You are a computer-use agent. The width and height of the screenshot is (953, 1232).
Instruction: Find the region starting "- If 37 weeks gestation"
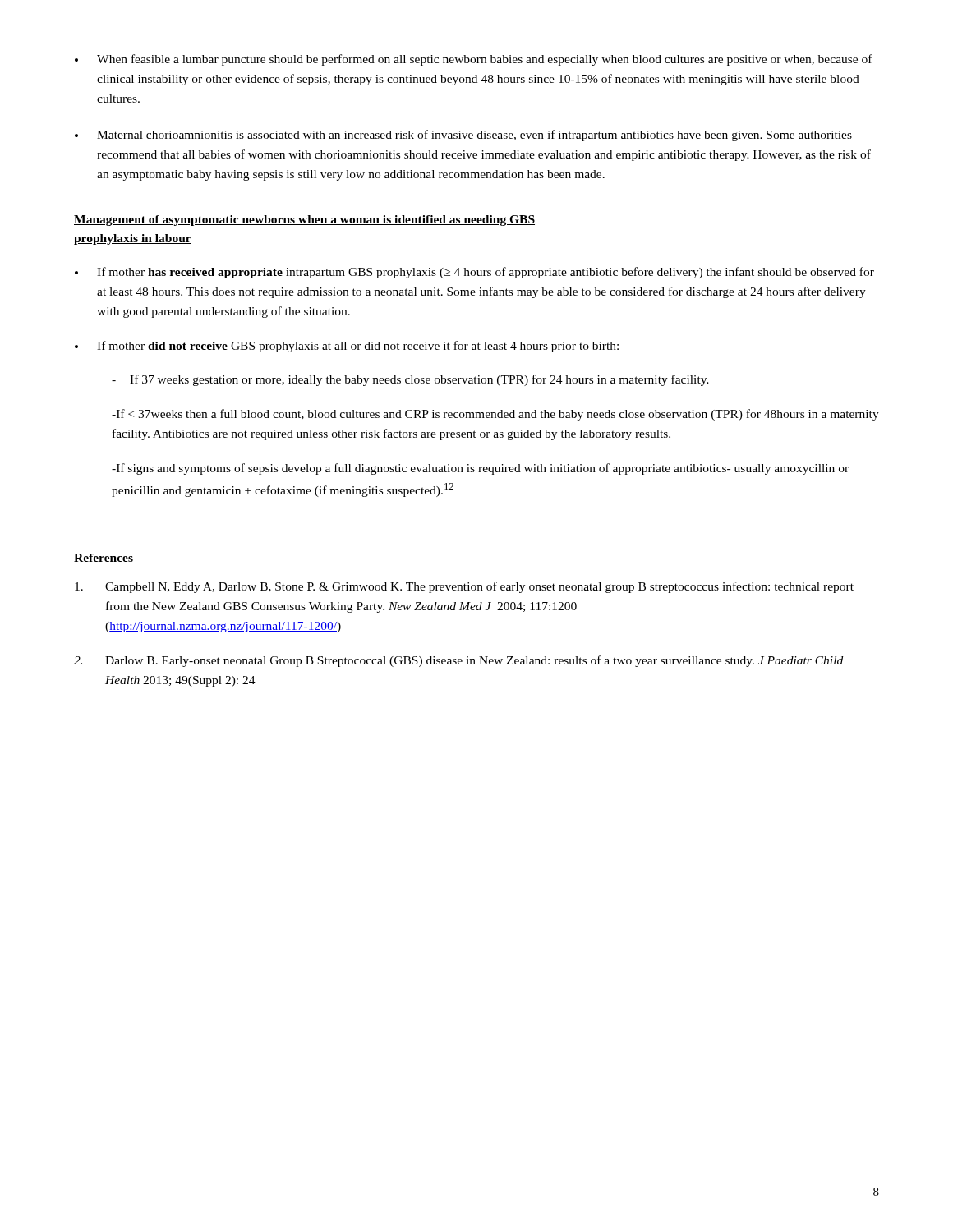coord(411,380)
